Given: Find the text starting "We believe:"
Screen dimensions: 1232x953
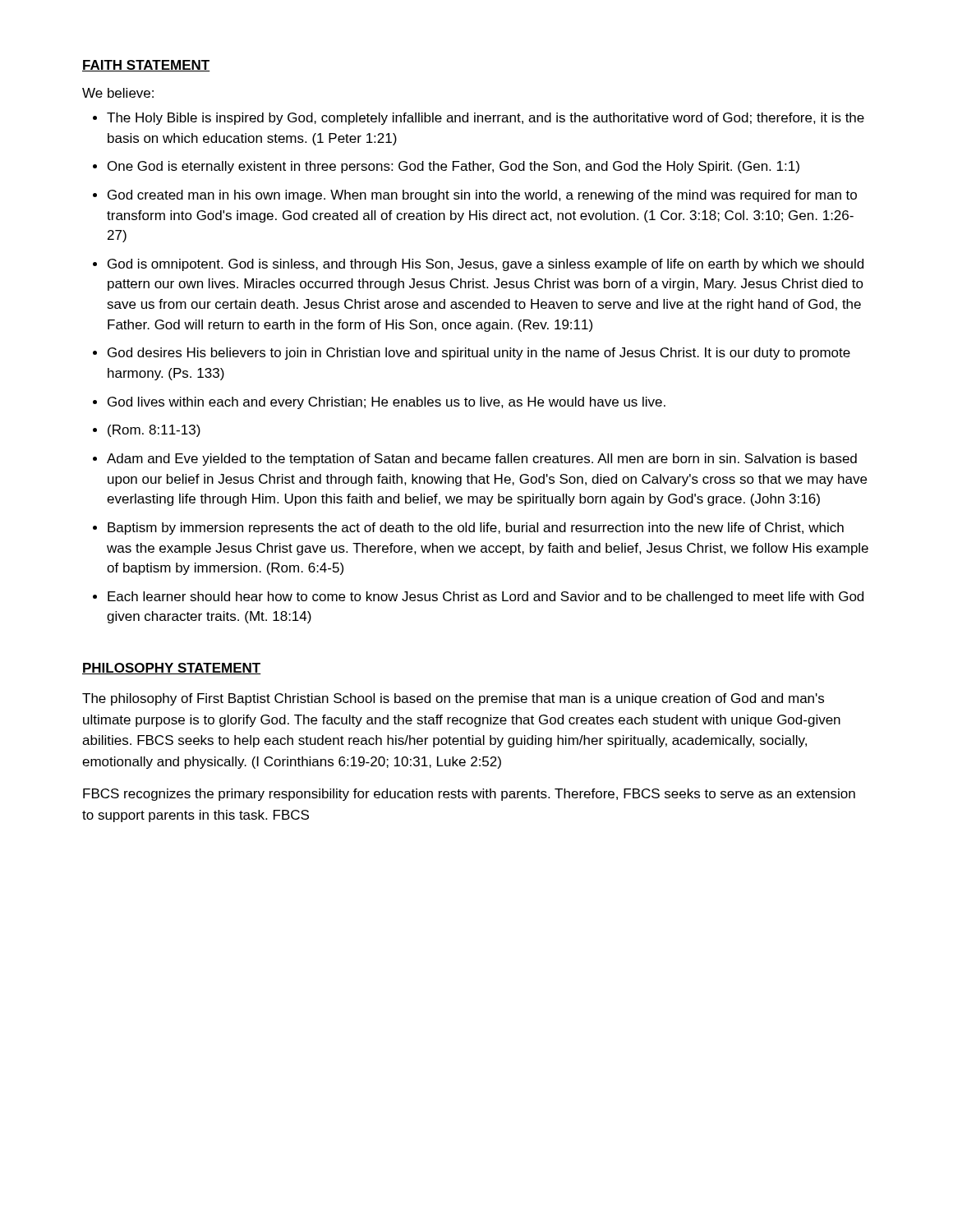Looking at the screenshot, I should pos(119,93).
